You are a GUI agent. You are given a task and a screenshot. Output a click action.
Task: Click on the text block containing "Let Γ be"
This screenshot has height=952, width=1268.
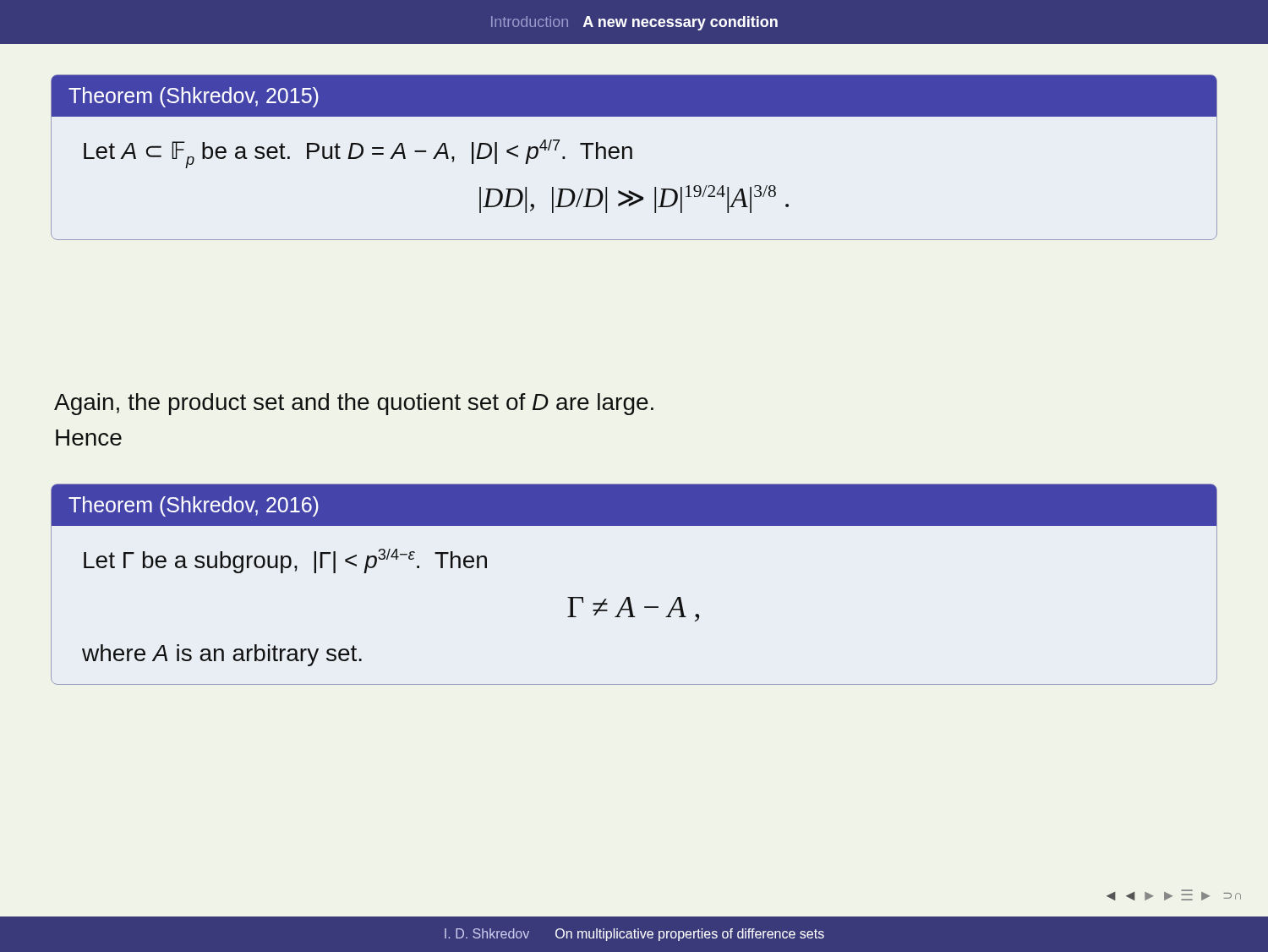coord(285,560)
